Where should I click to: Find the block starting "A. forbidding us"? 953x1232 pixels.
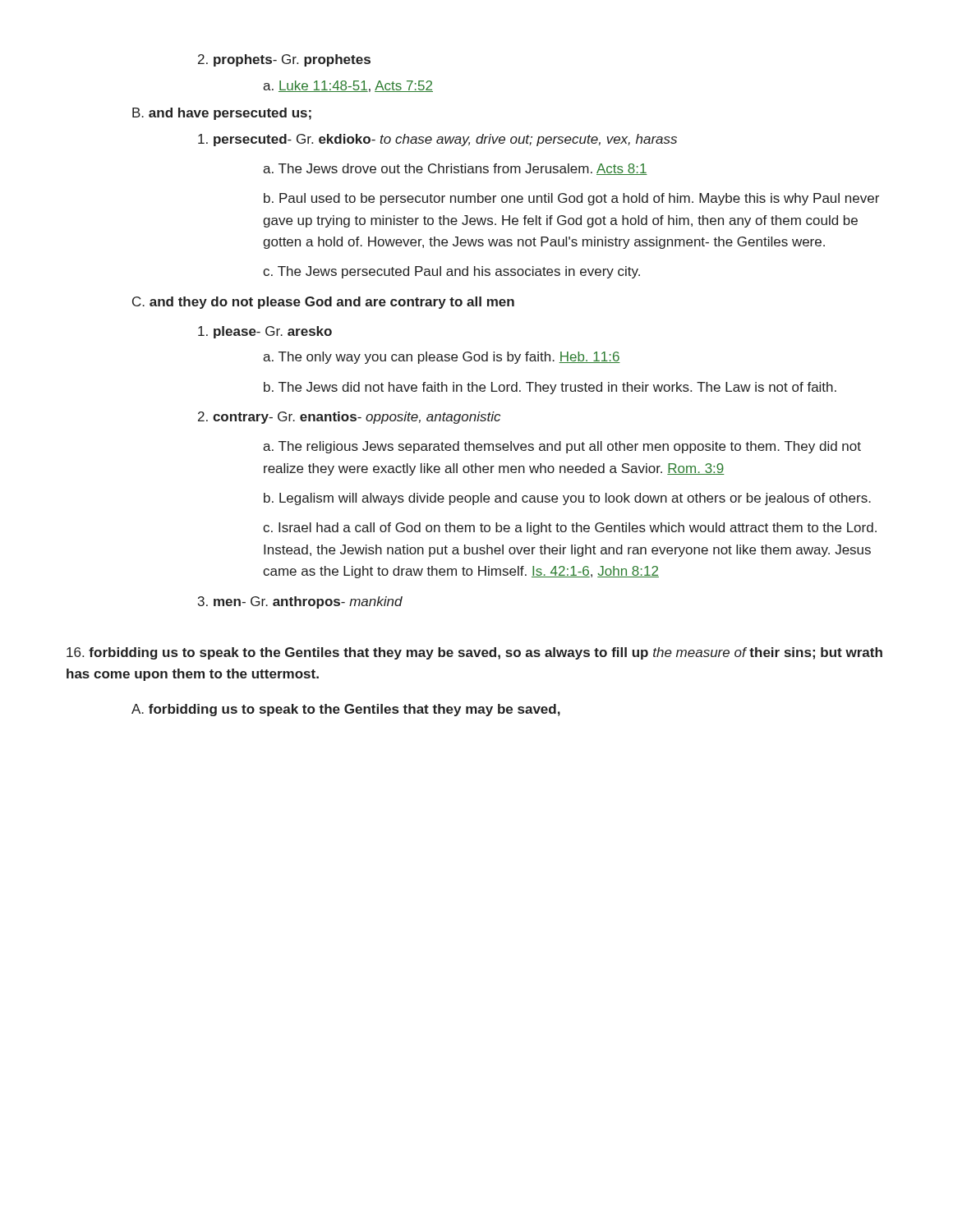(346, 709)
